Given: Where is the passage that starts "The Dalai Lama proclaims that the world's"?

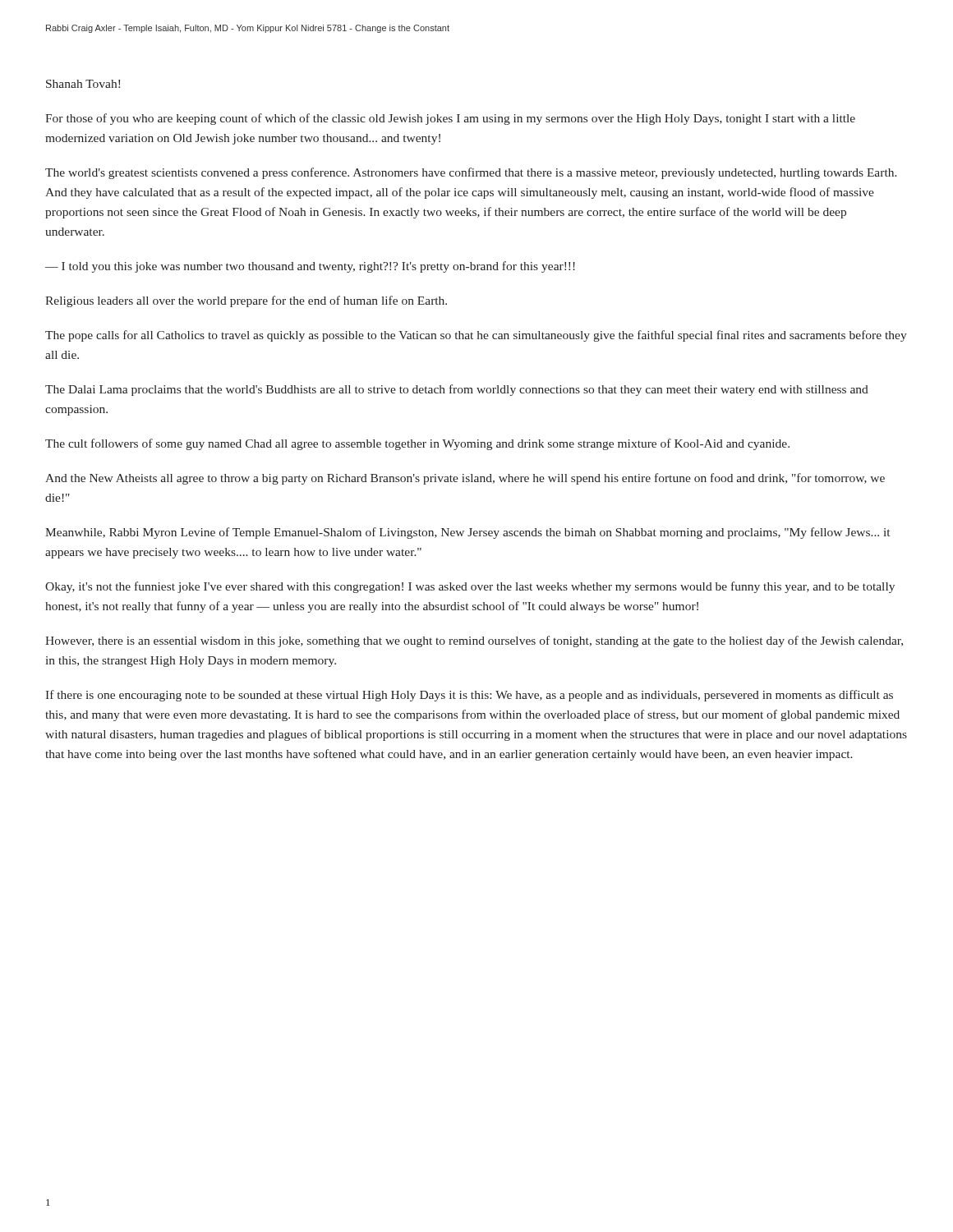Looking at the screenshot, I should (x=457, y=399).
